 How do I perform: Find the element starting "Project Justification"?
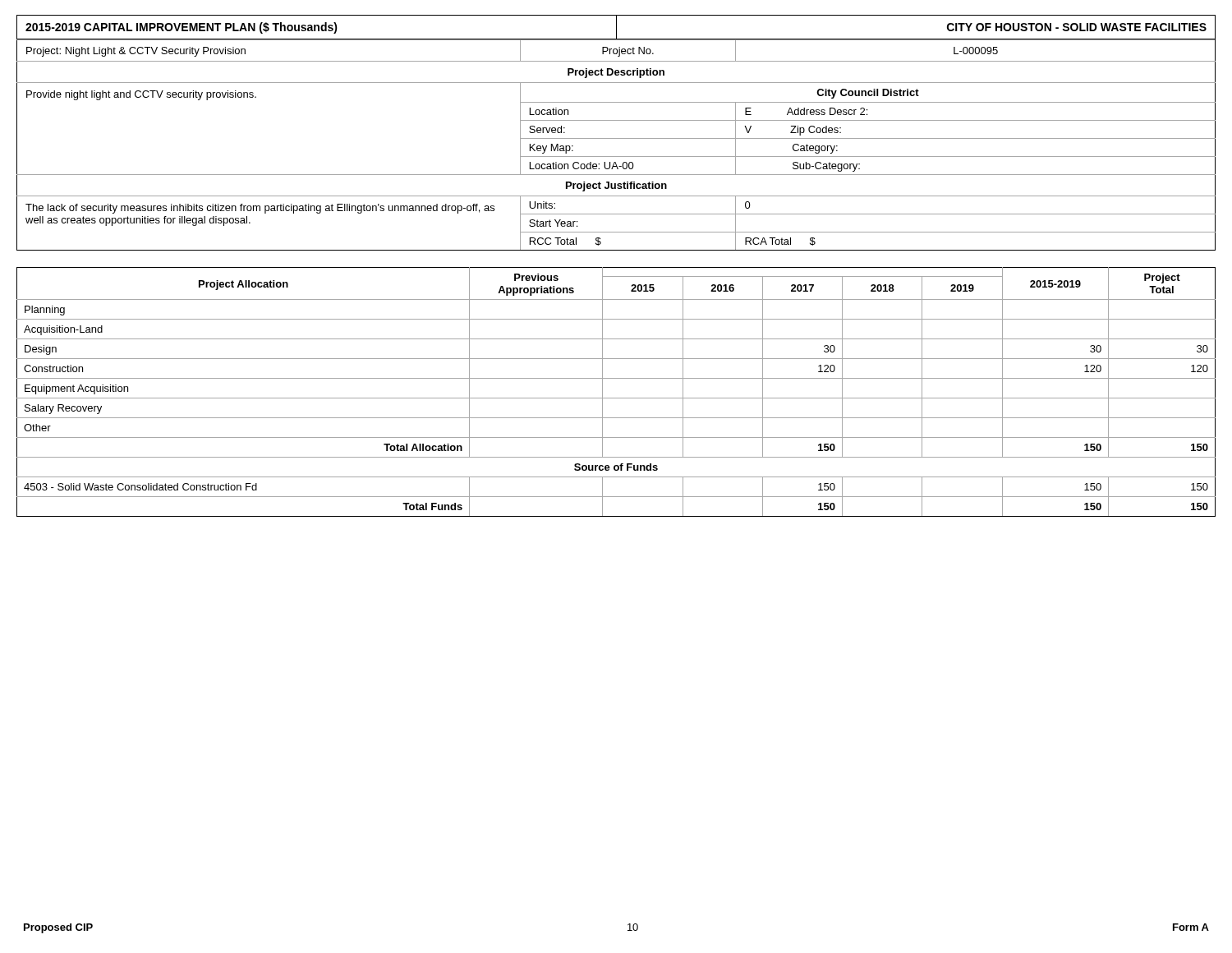coord(616,185)
